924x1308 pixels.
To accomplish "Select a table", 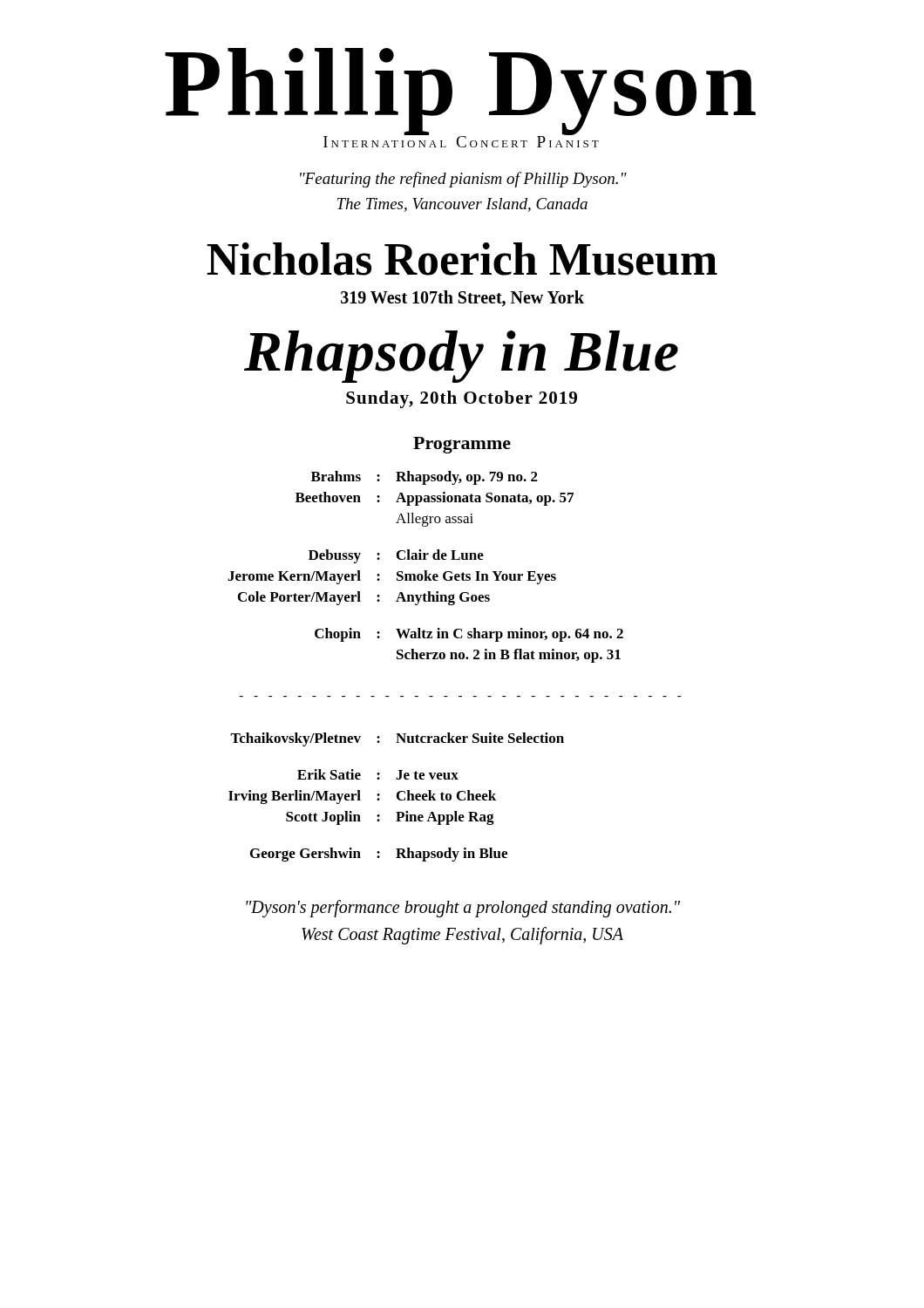I will [x=462, y=665].
